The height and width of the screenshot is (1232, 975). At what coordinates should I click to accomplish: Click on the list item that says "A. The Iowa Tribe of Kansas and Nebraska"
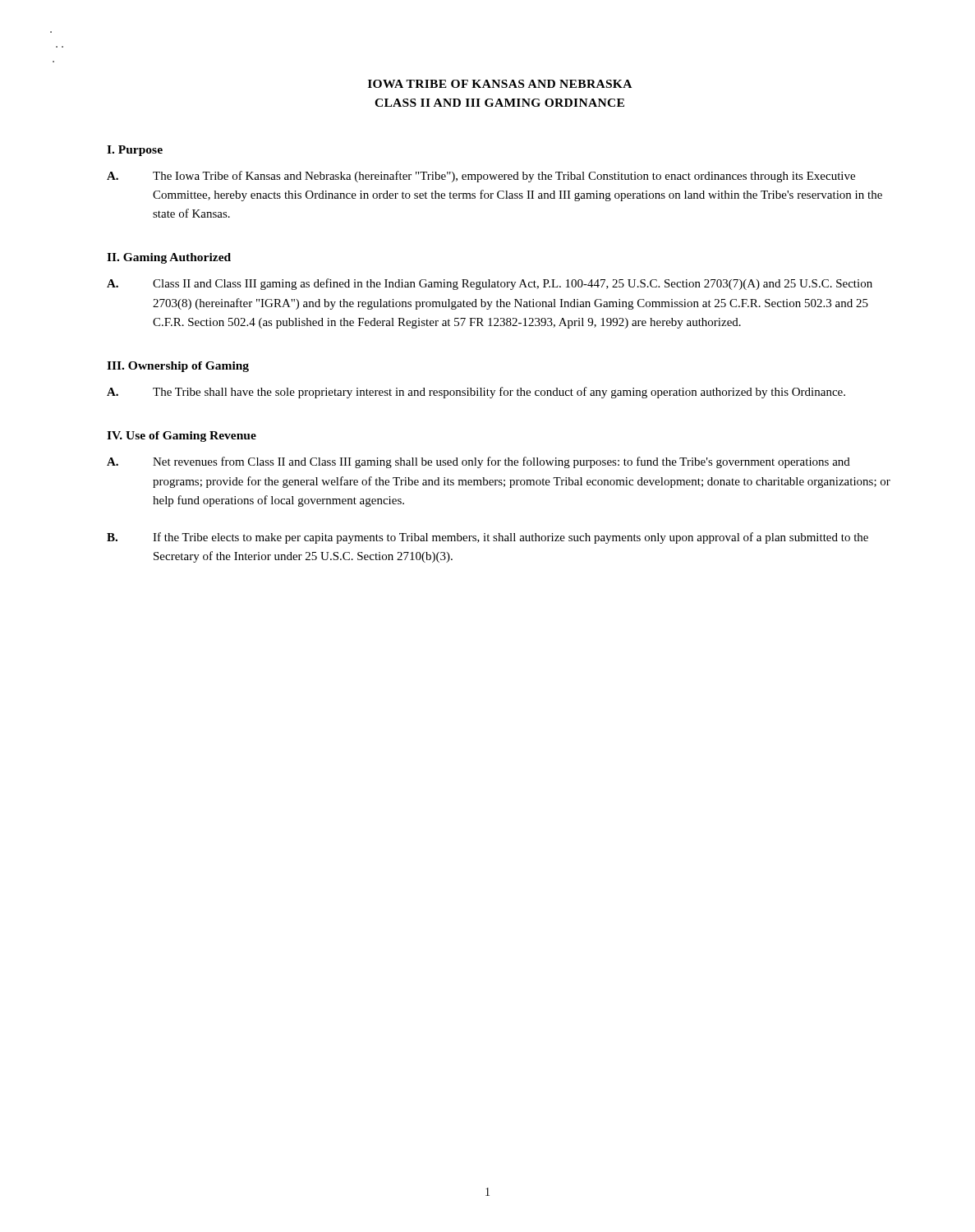pos(500,195)
